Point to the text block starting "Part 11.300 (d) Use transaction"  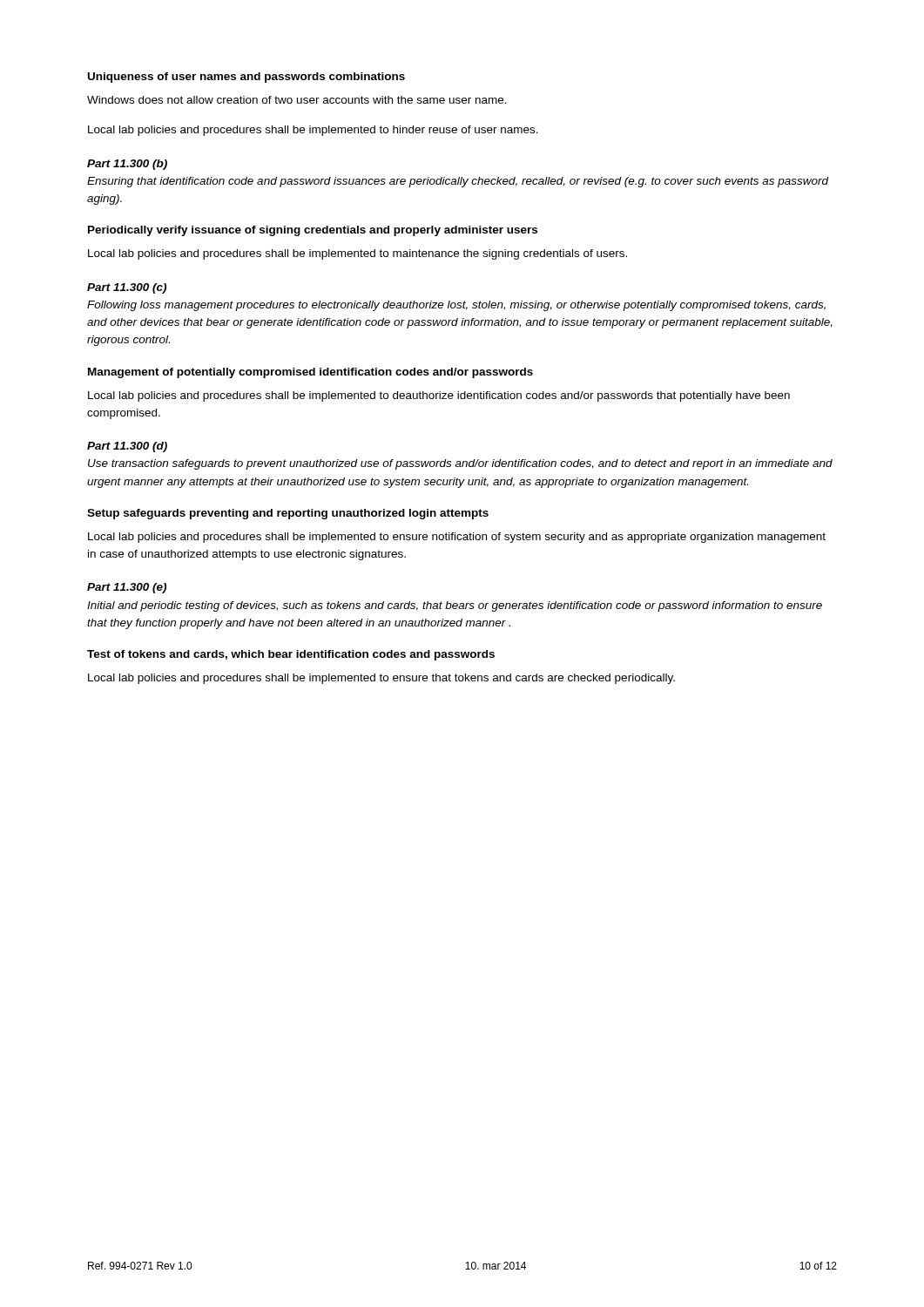[x=460, y=463]
